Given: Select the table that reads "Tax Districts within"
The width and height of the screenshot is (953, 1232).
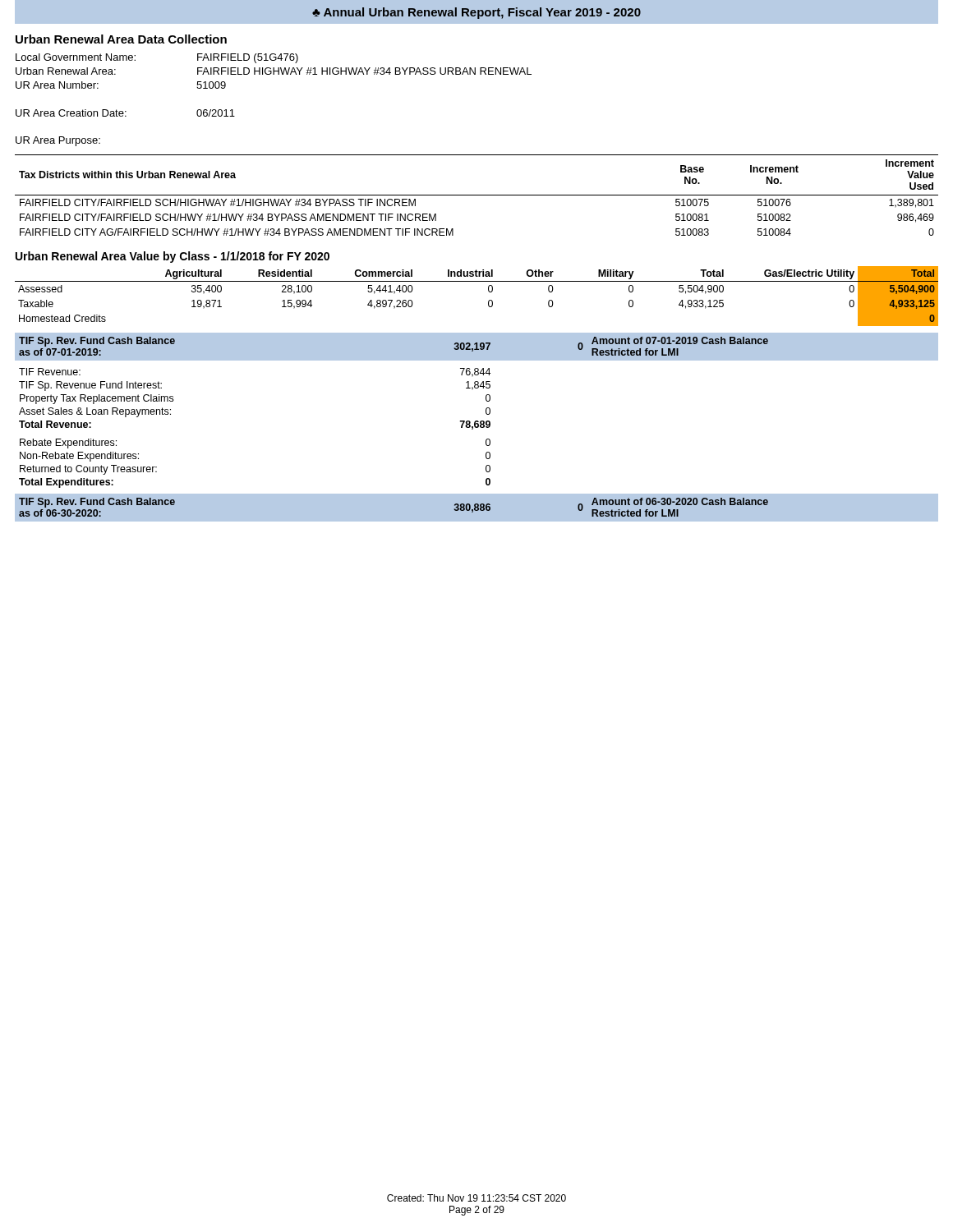Looking at the screenshot, I should point(476,197).
